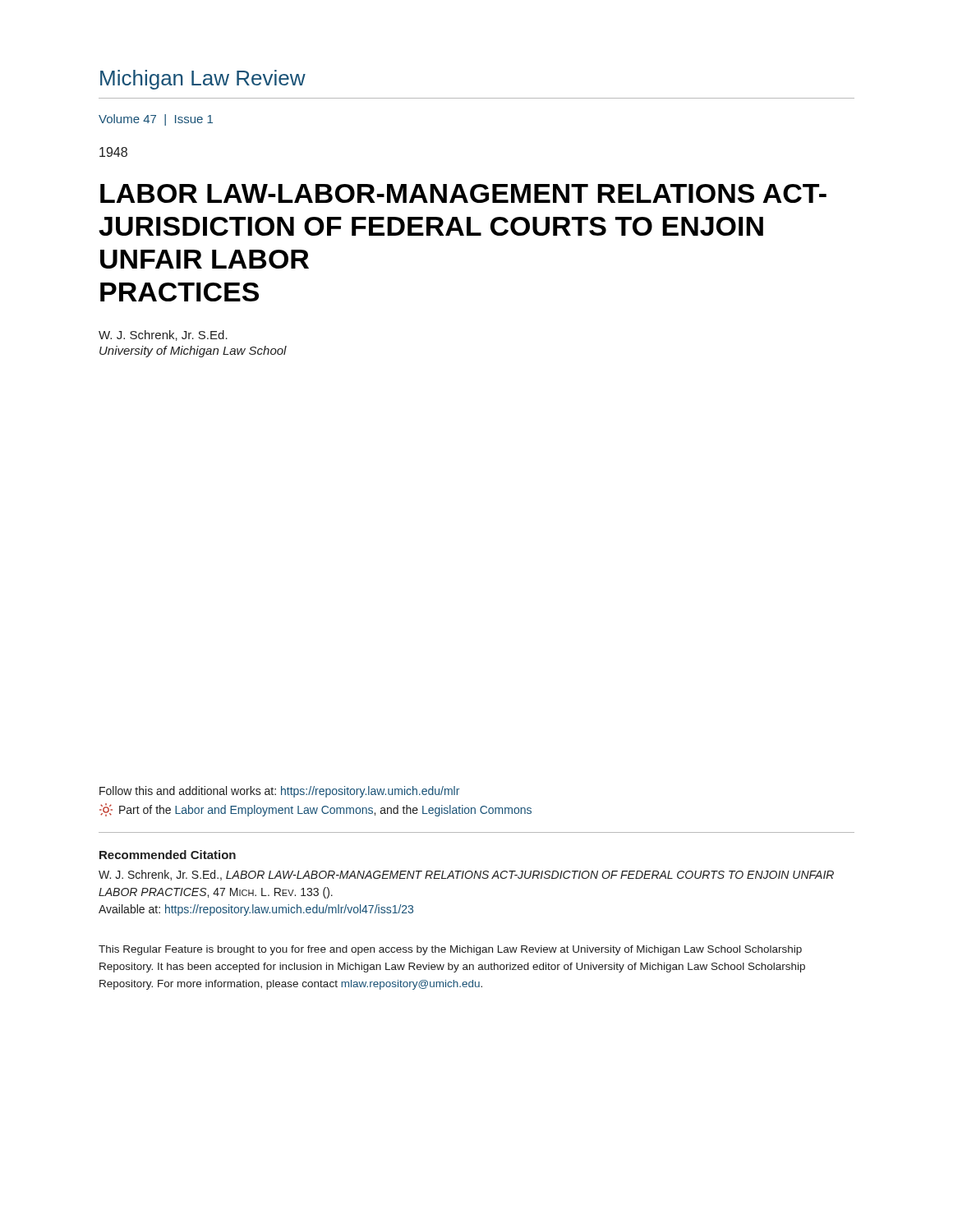Navigate to the text starting "Follow this and additional works at:"
953x1232 pixels.
(x=279, y=792)
